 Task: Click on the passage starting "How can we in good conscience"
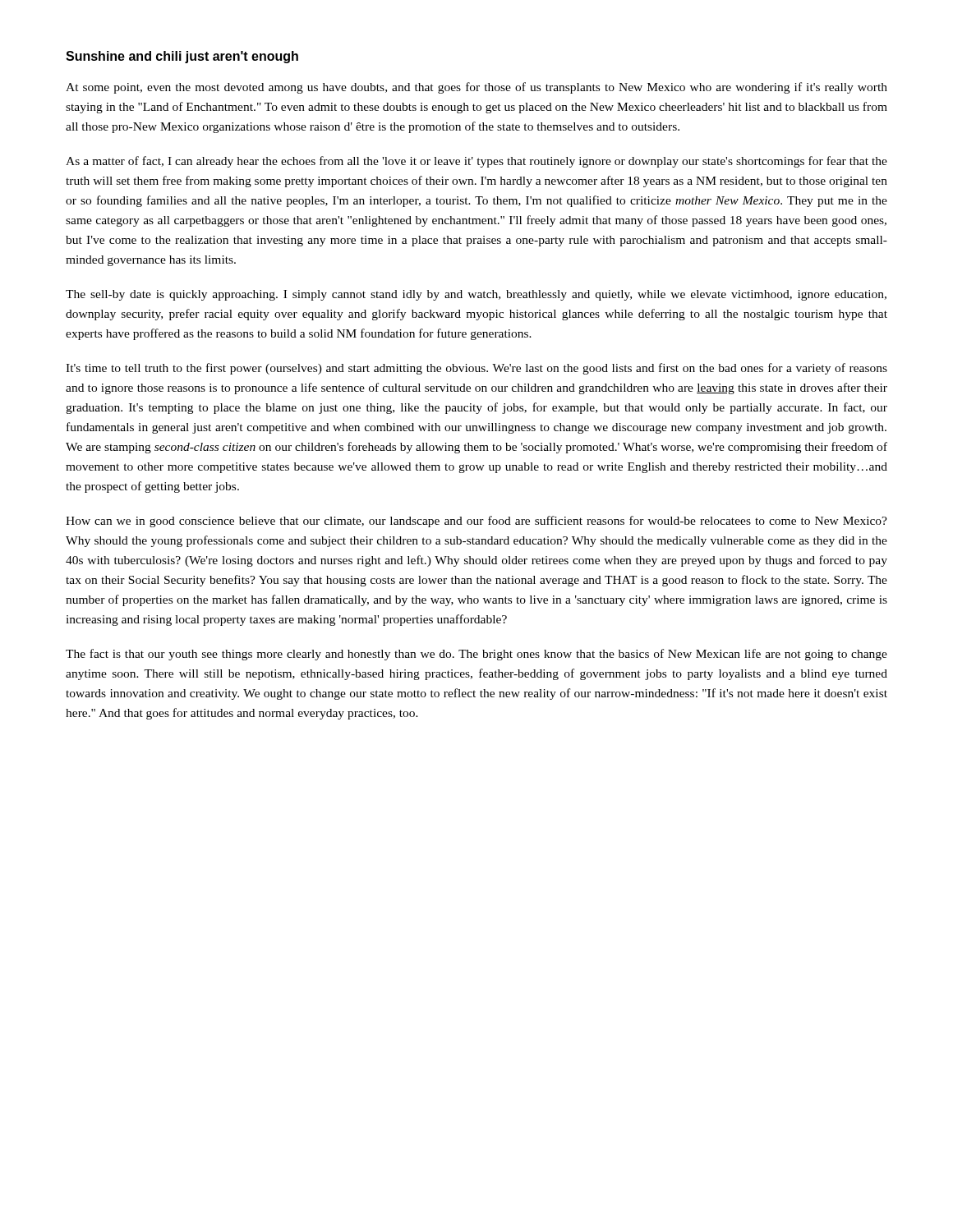point(476,570)
